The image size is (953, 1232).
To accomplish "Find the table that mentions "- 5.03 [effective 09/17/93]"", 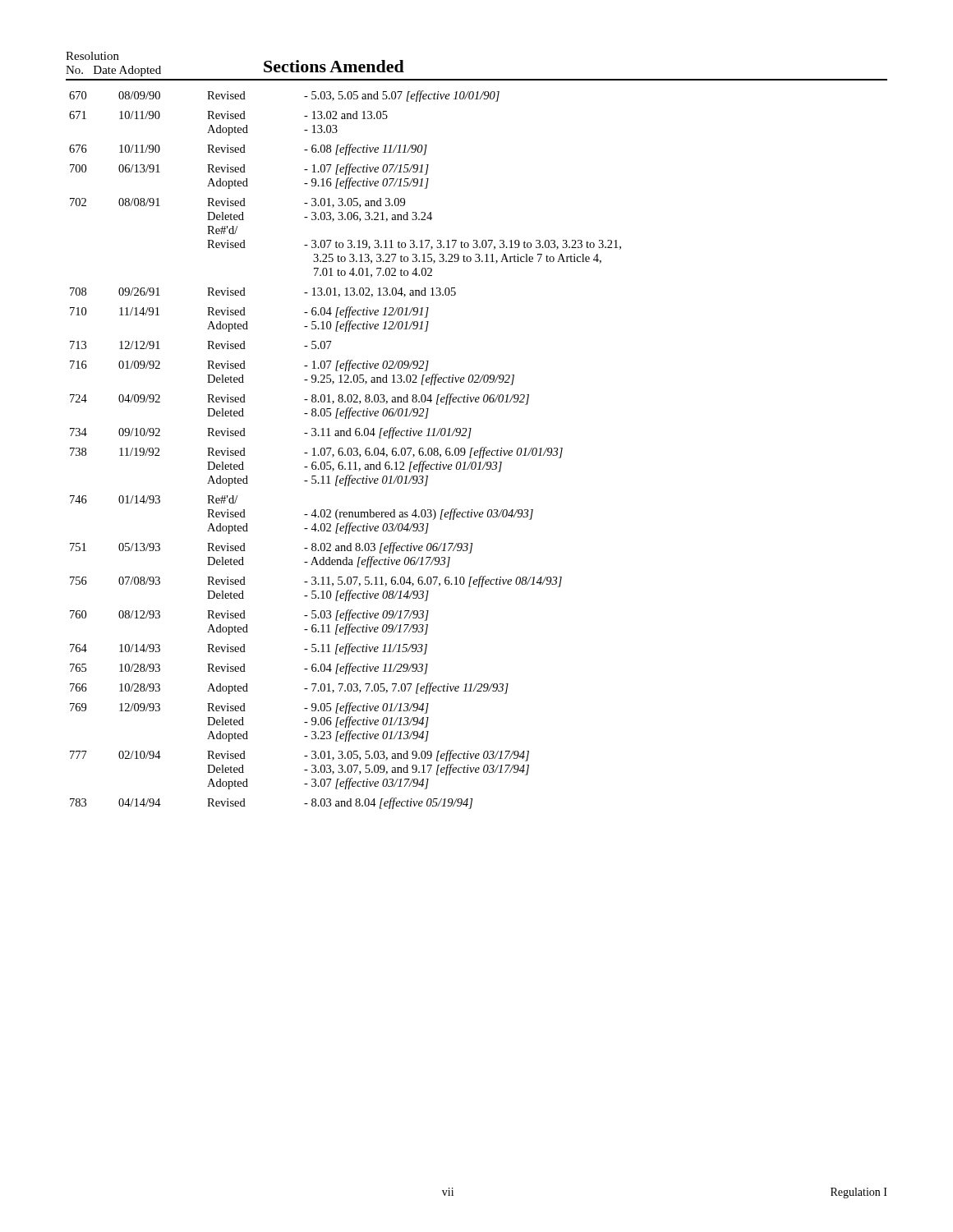I will point(476,449).
